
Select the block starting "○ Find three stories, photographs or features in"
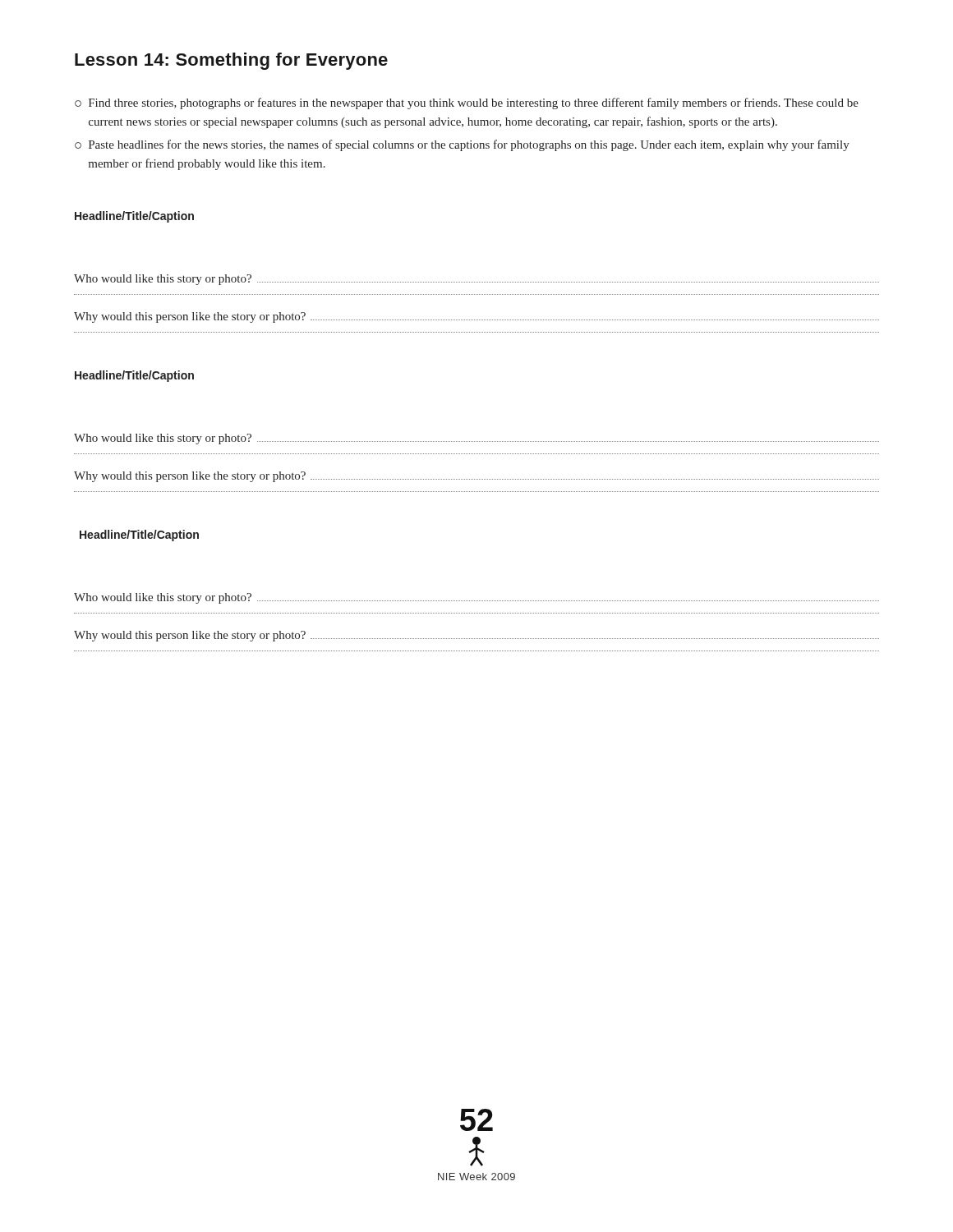click(x=476, y=113)
